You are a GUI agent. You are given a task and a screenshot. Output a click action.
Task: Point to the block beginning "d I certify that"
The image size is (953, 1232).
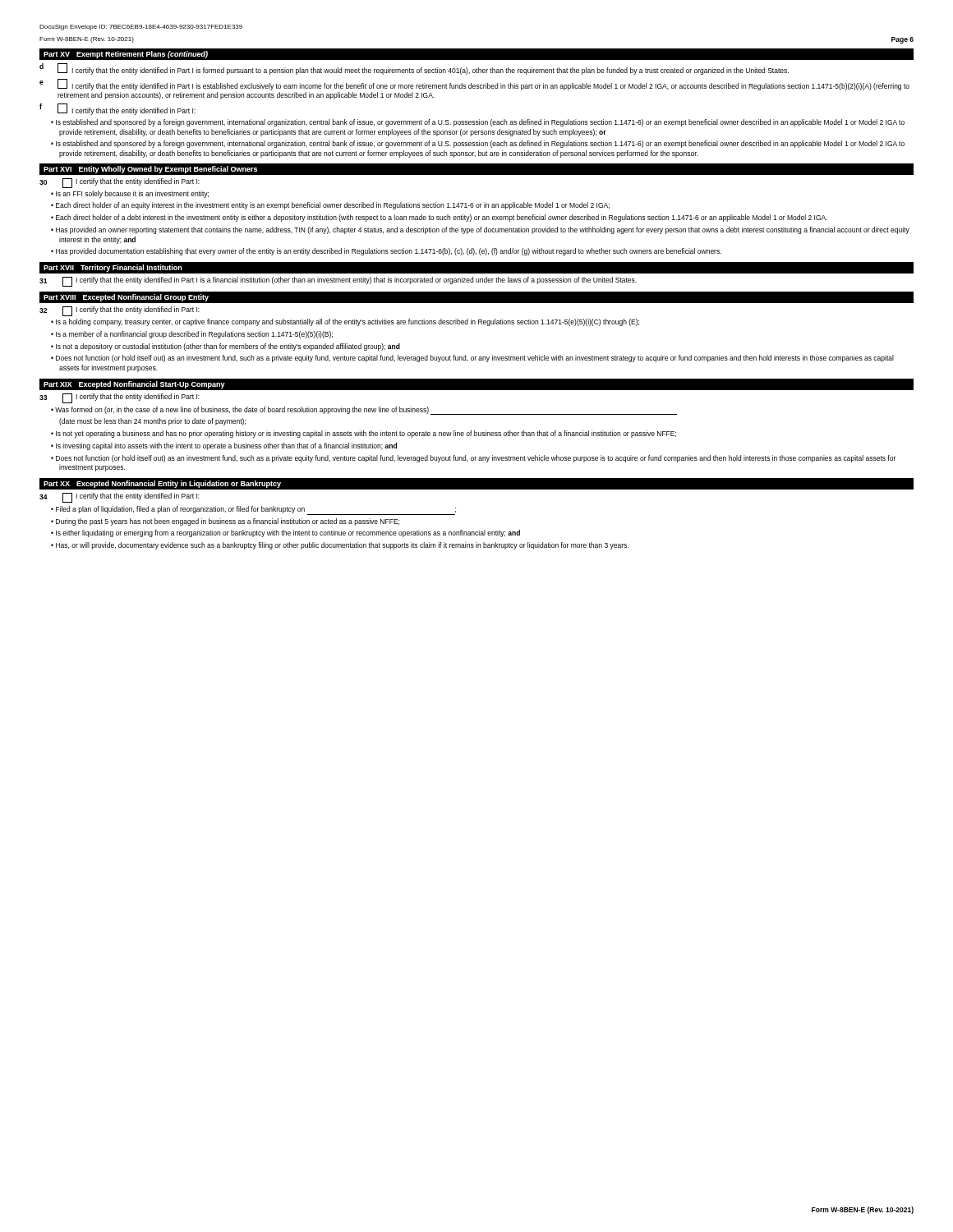click(476, 69)
